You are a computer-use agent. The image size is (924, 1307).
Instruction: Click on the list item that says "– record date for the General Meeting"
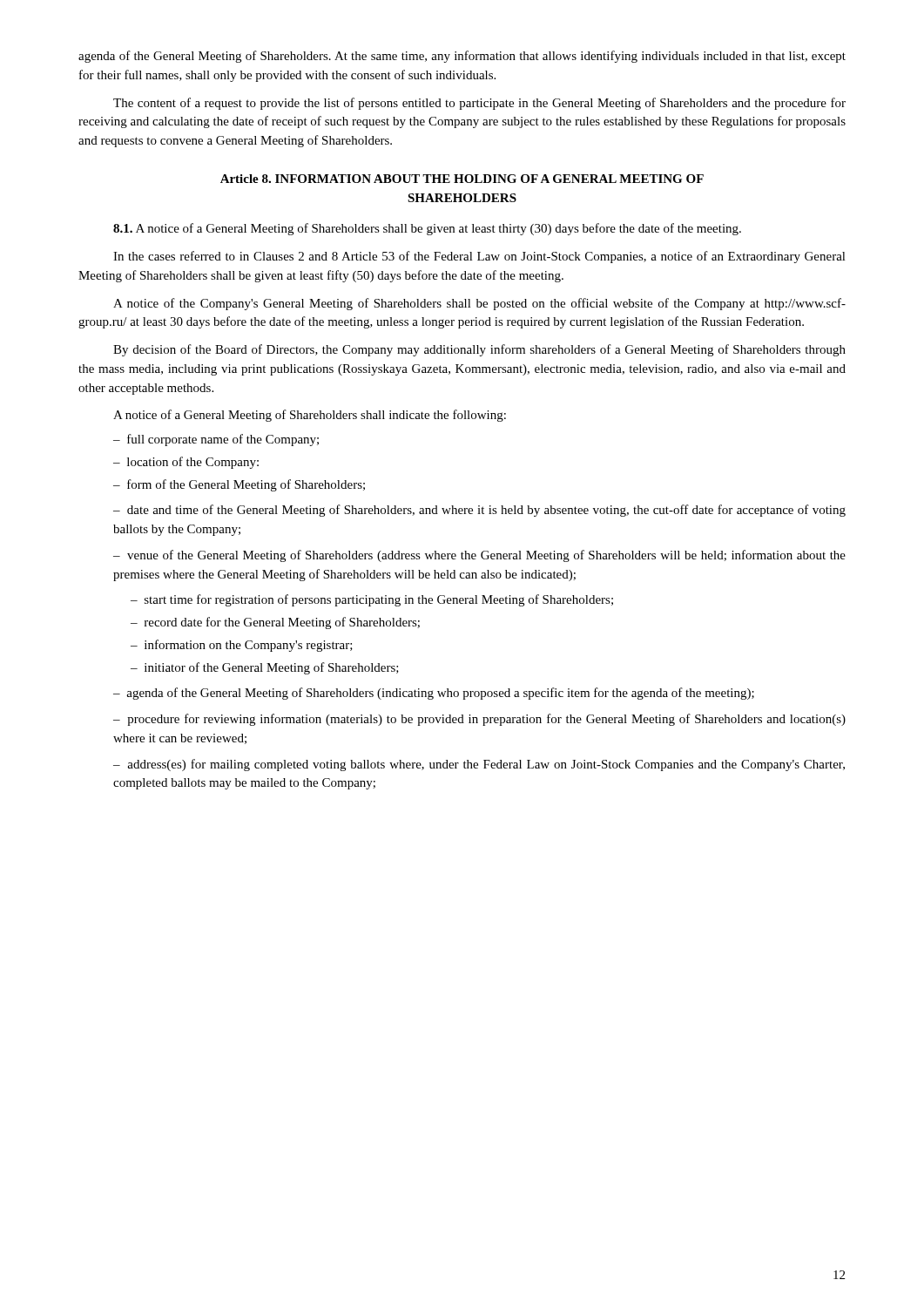(275, 623)
